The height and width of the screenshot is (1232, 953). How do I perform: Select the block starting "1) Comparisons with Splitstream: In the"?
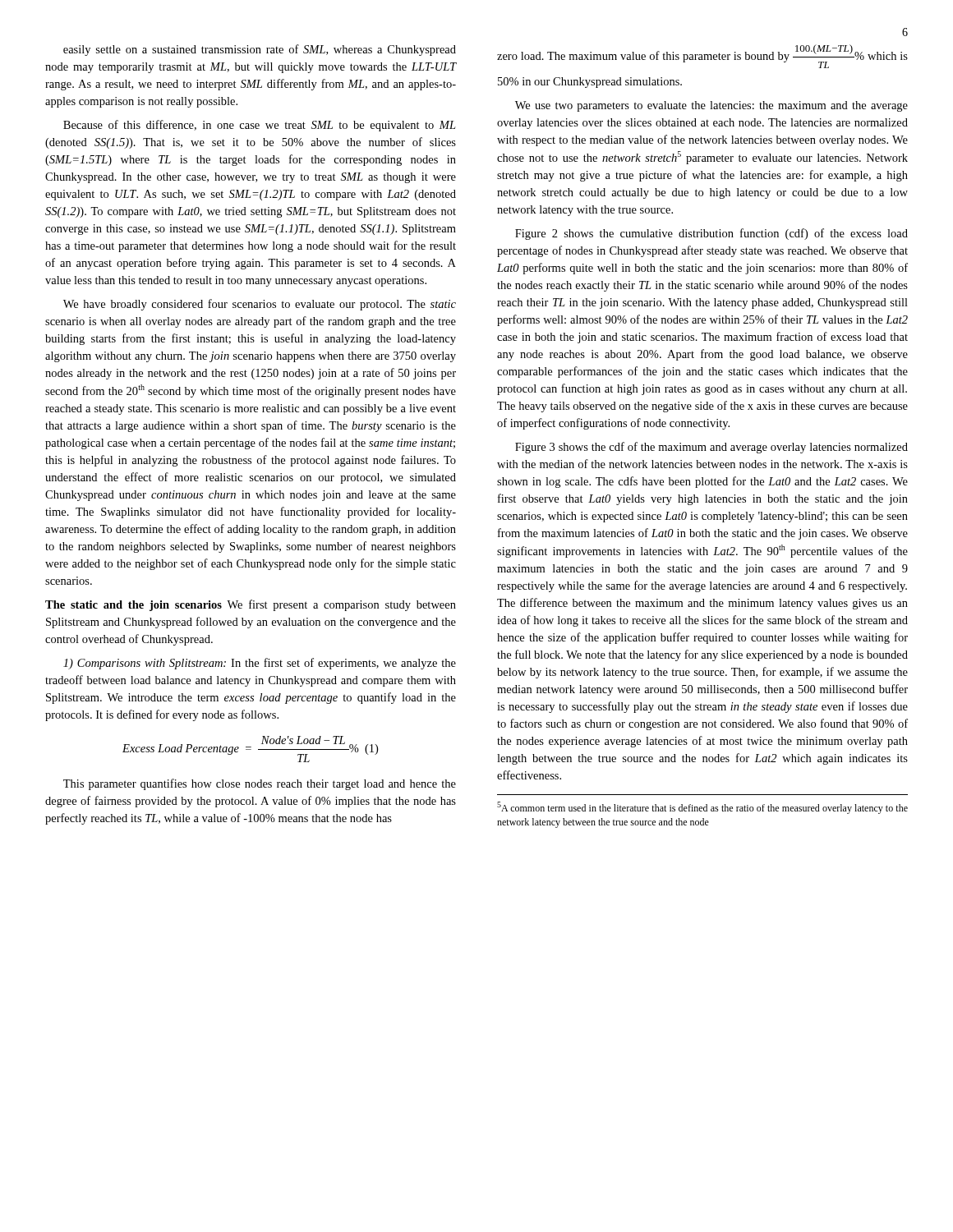tap(251, 689)
